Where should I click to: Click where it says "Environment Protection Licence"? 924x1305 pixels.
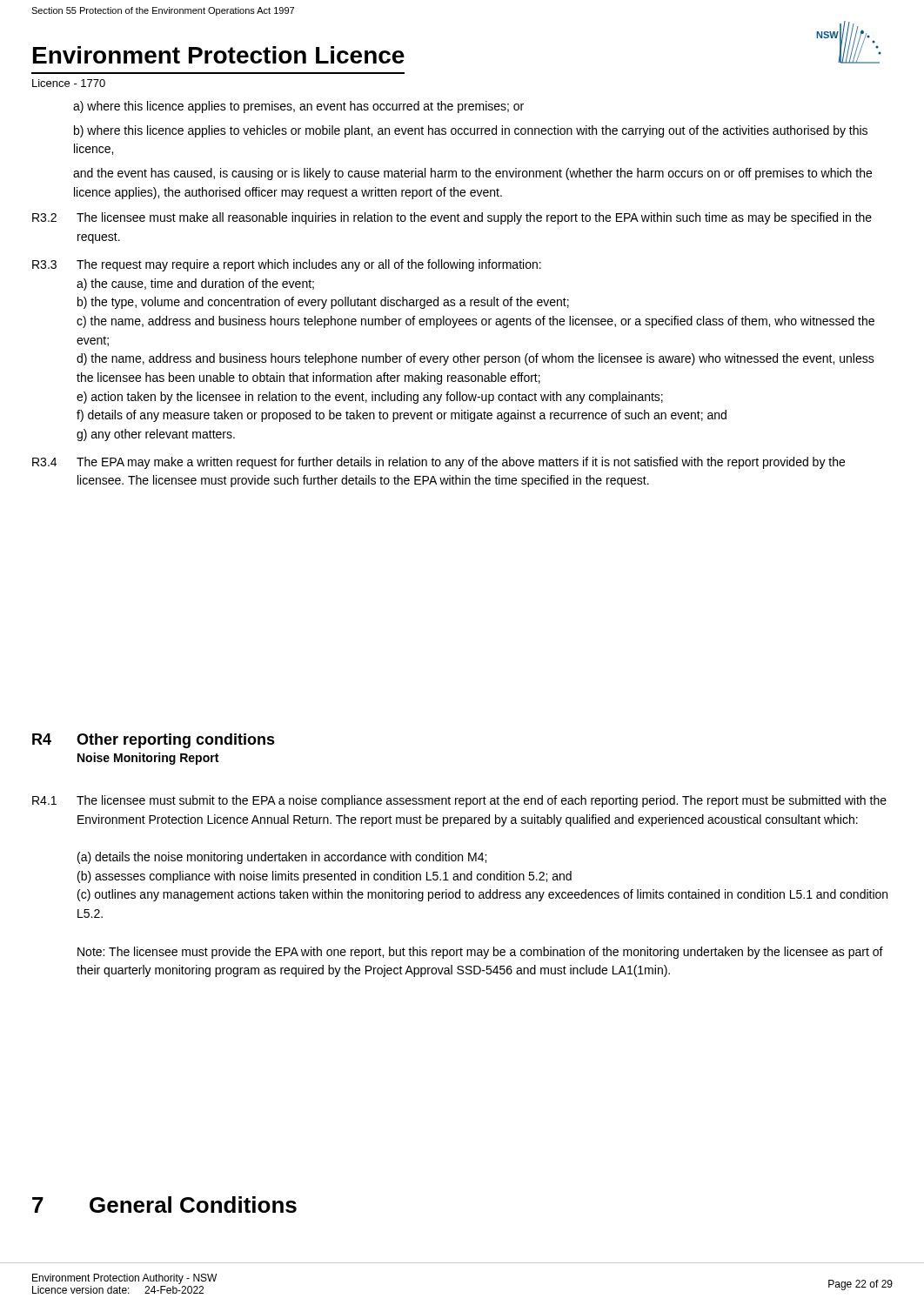pyautogui.click(x=218, y=56)
